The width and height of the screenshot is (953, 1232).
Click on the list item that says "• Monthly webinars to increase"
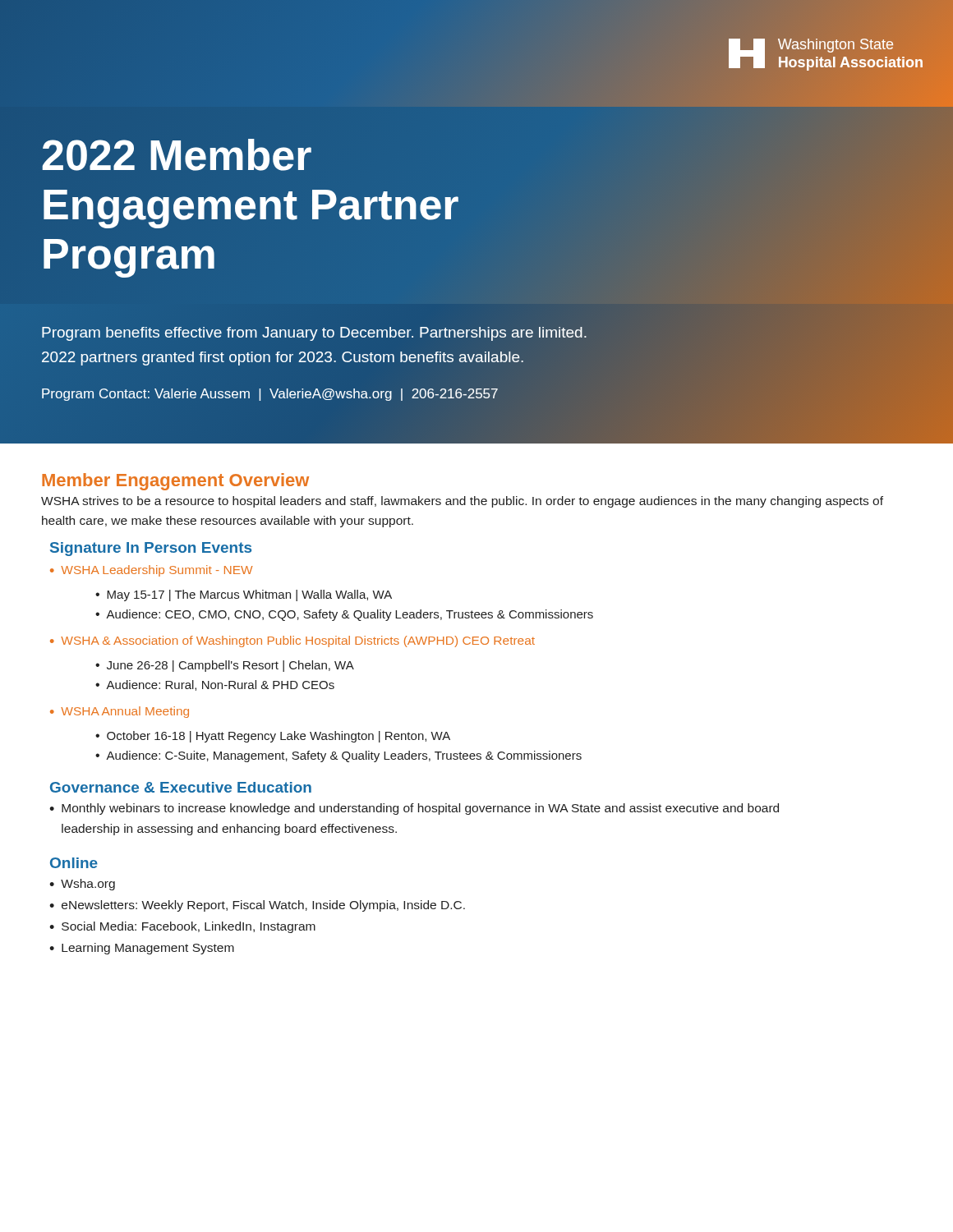419,819
